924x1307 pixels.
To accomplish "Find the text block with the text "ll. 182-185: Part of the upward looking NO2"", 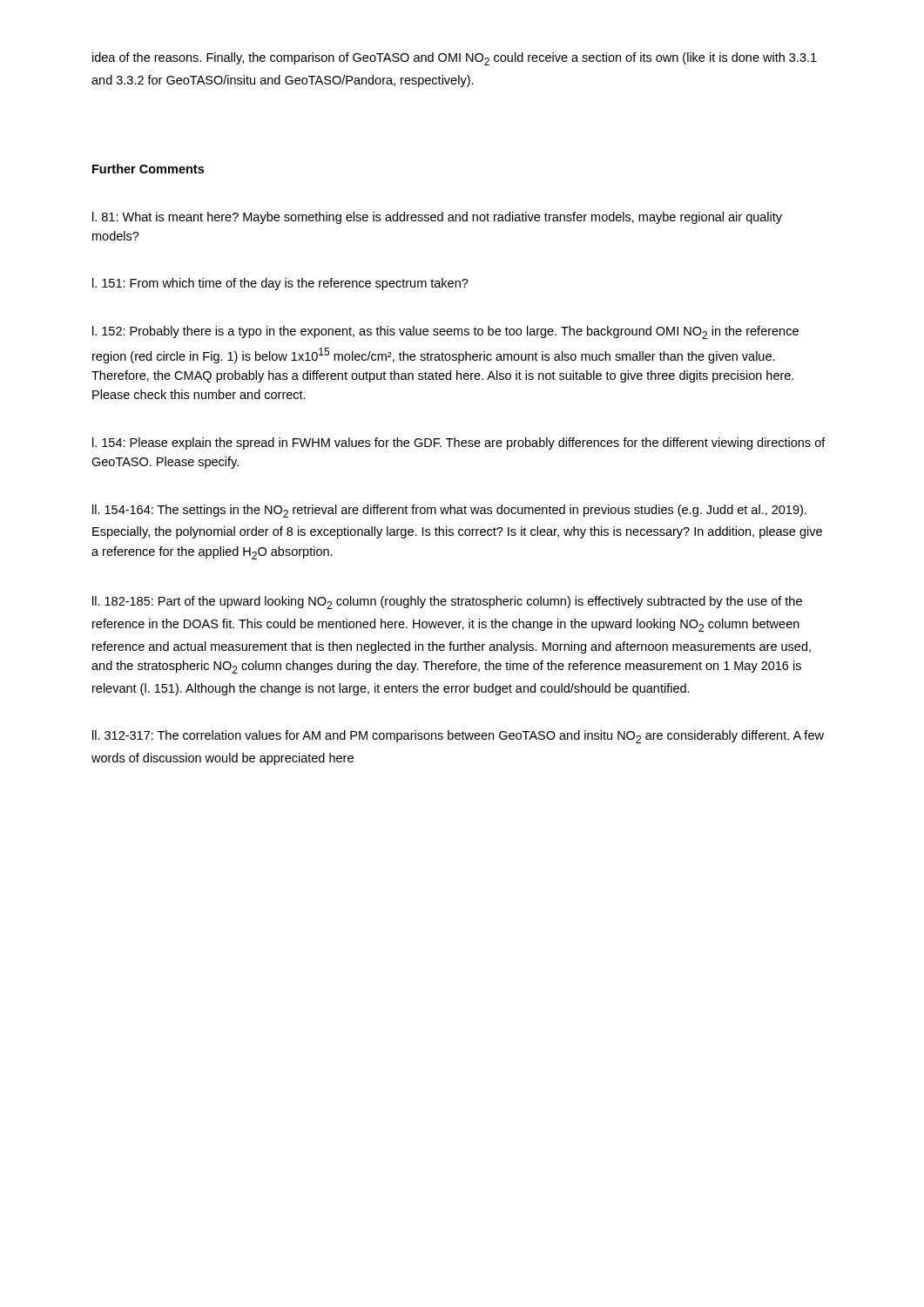I will (452, 645).
